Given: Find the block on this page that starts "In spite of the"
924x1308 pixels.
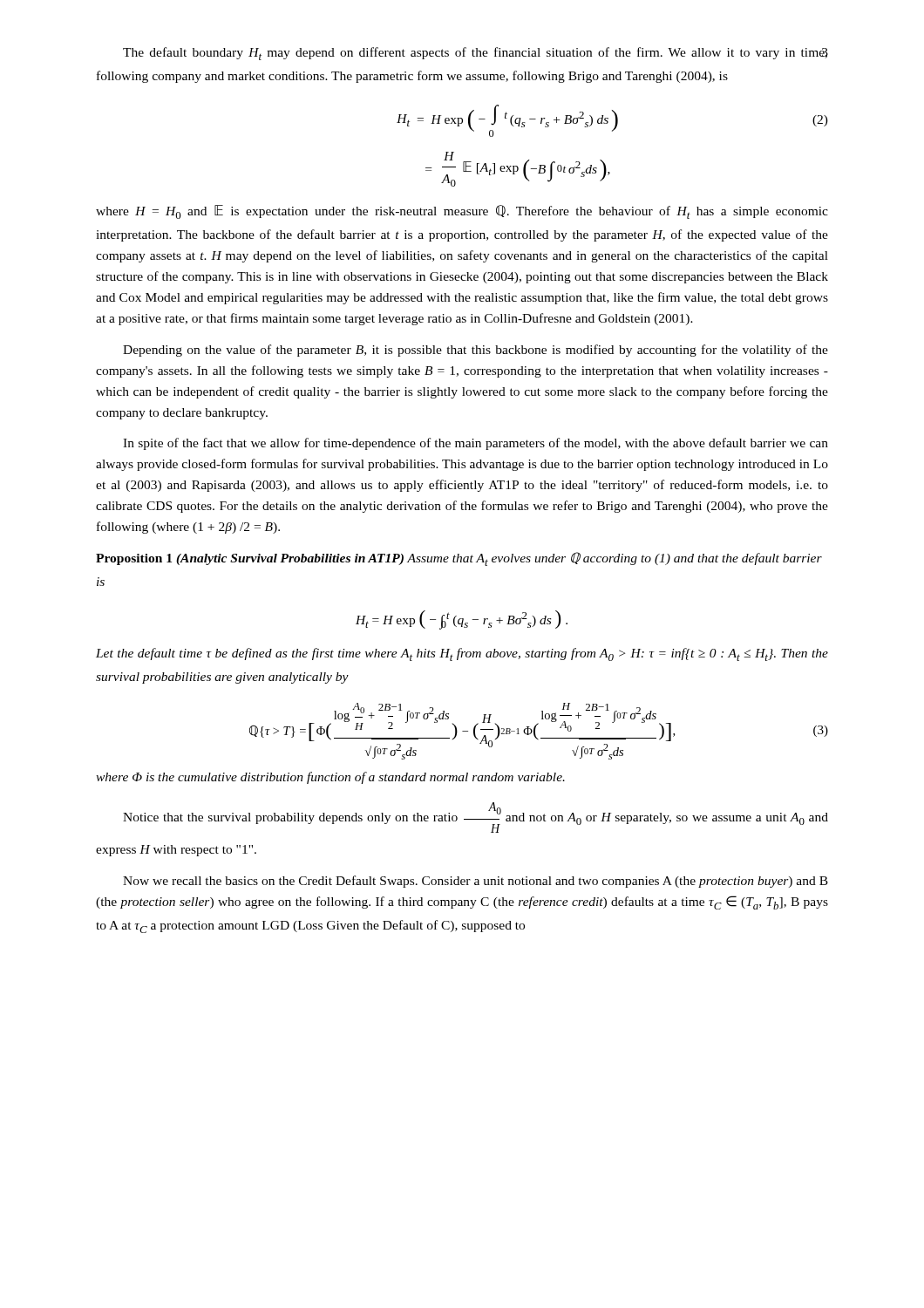Looking at the screenshot, I should pyautogui.click(x=462, y=485).
